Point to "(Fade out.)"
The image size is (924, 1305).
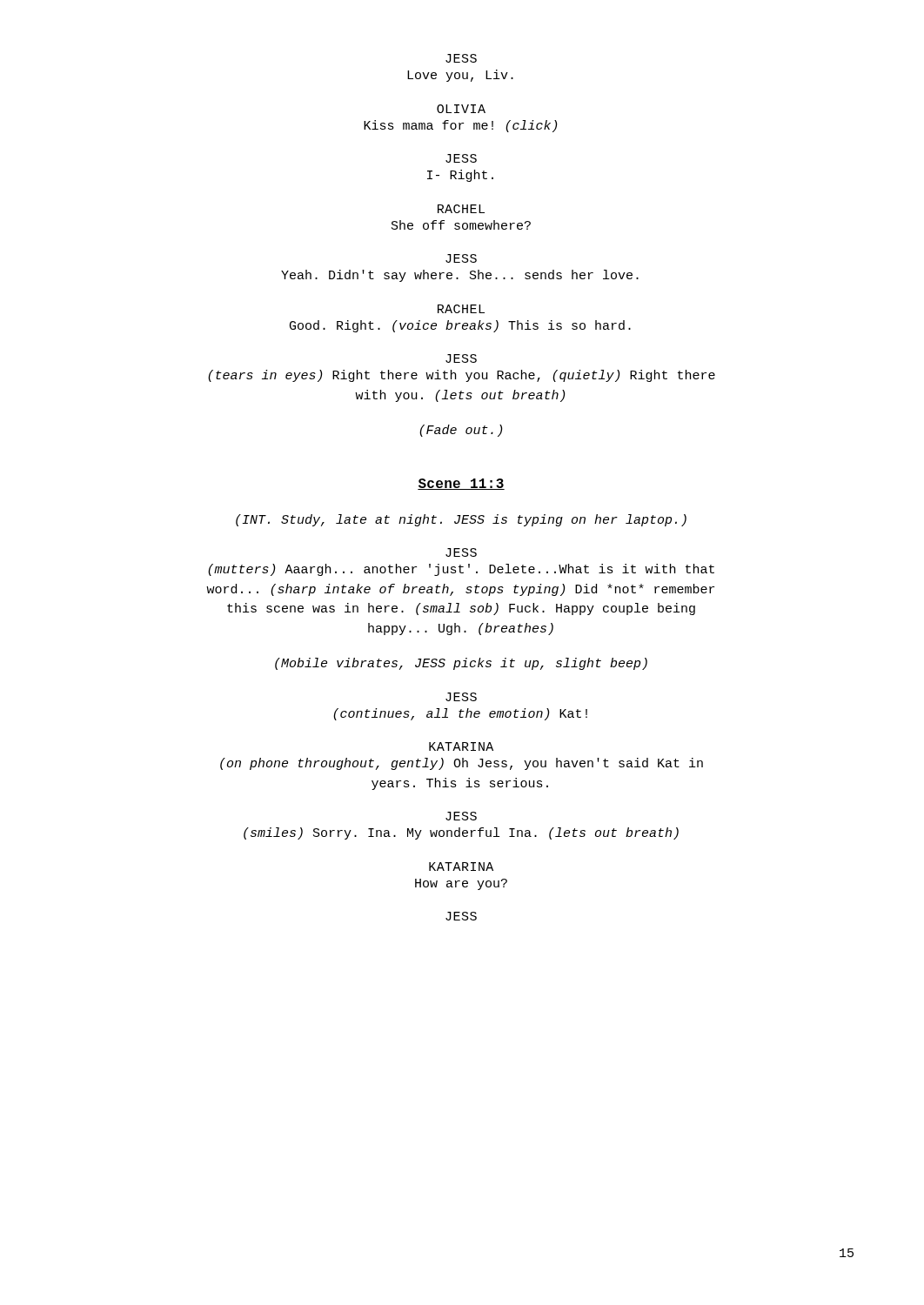click(x=461, y=432)
